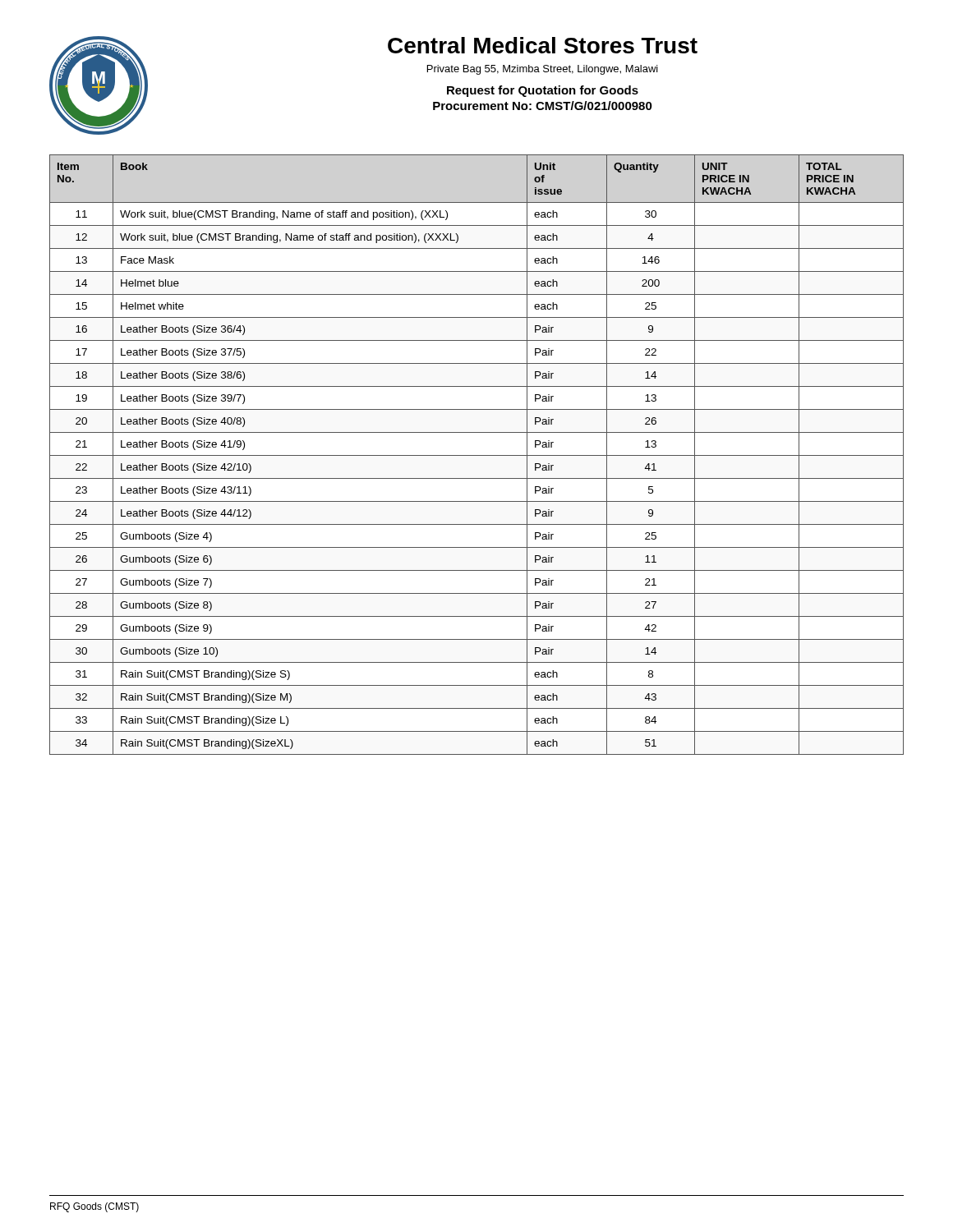
Task: Find the block on this page that starts "Private Bag 55, Mzimba Street, Lilongwe,"
Action: (542, 69)
